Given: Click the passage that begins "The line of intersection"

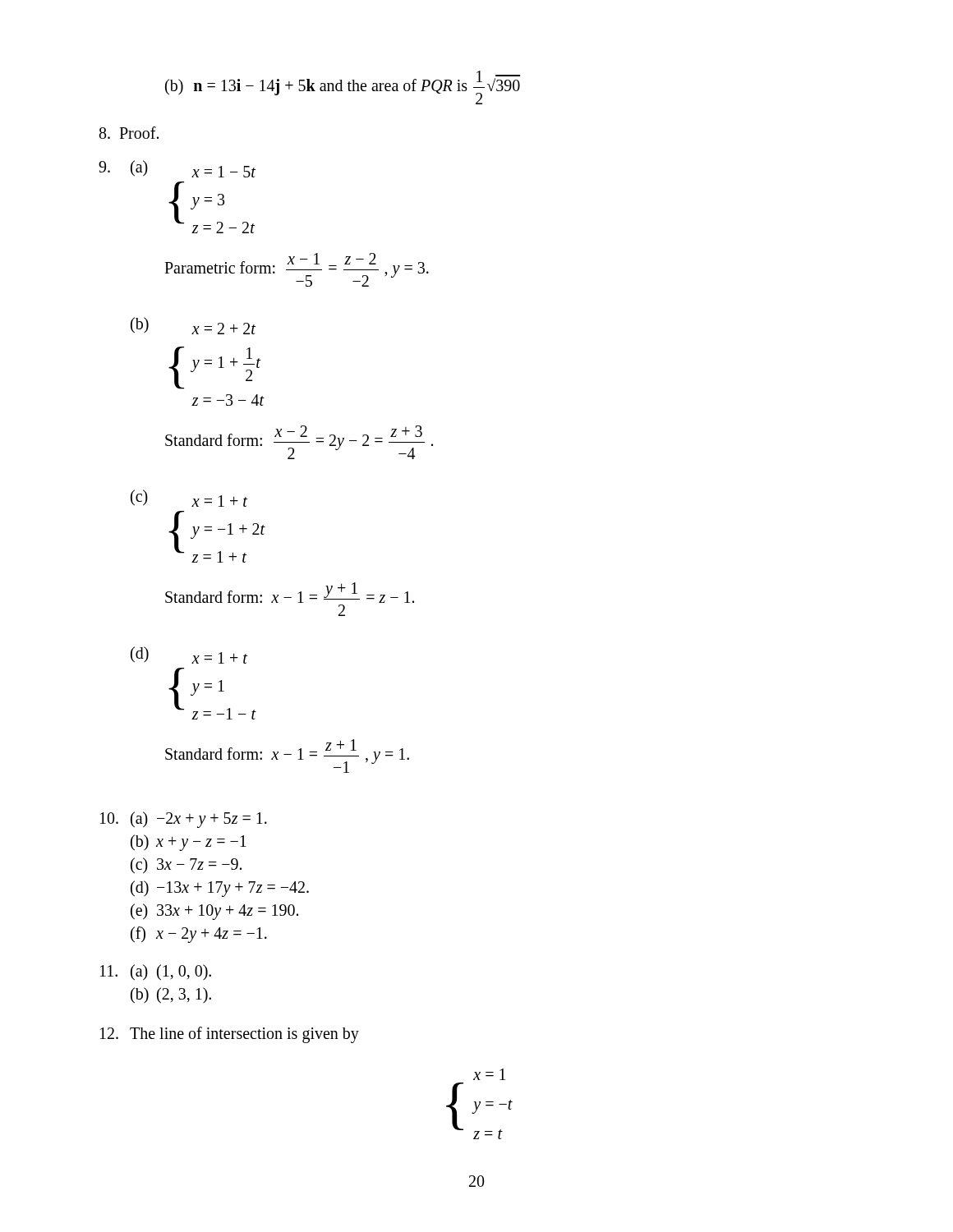Looking at the screenshot, I should [229, 1034].
